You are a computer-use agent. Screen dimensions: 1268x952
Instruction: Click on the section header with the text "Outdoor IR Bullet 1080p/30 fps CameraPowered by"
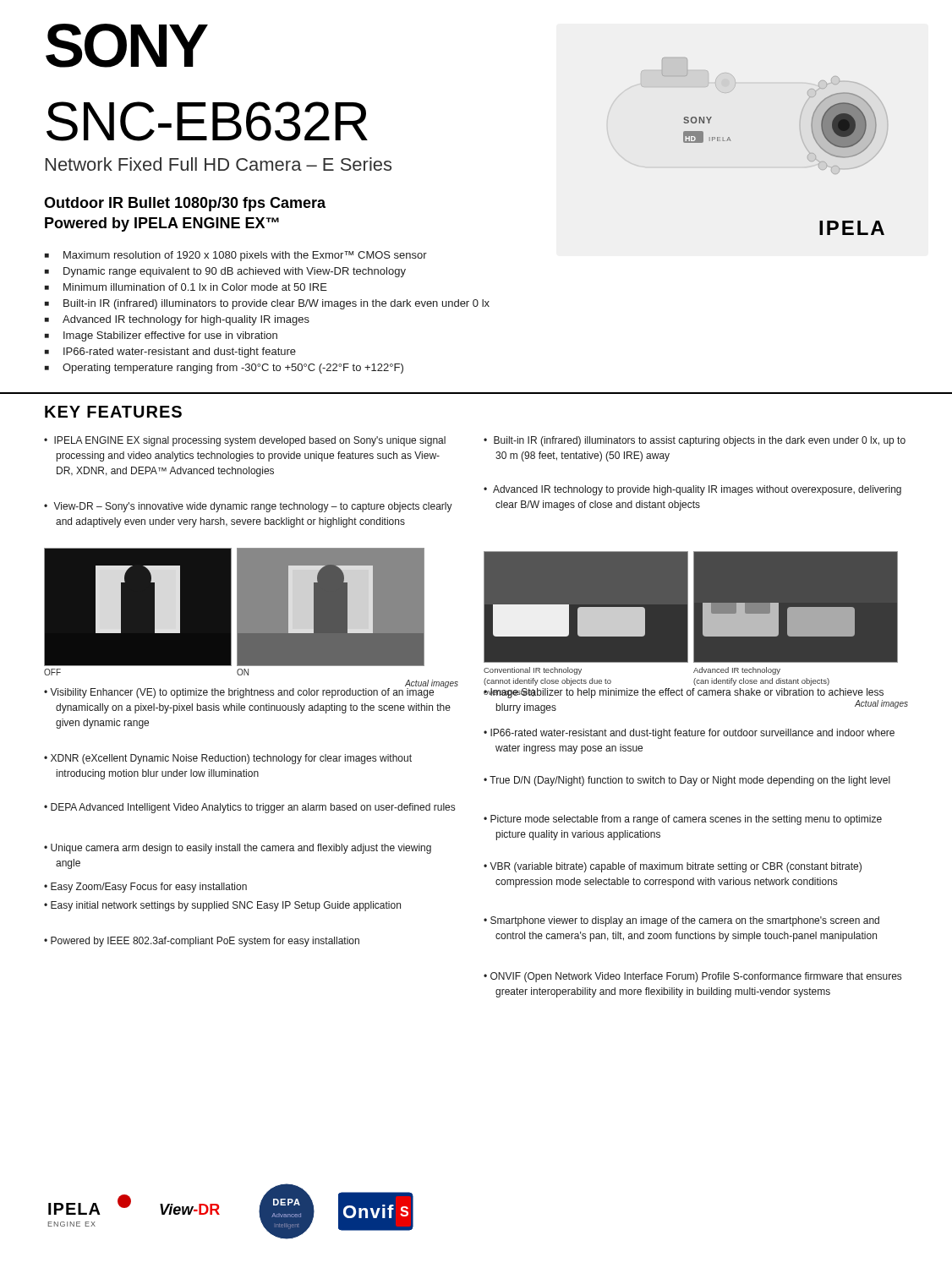click(x=185, y=213)
